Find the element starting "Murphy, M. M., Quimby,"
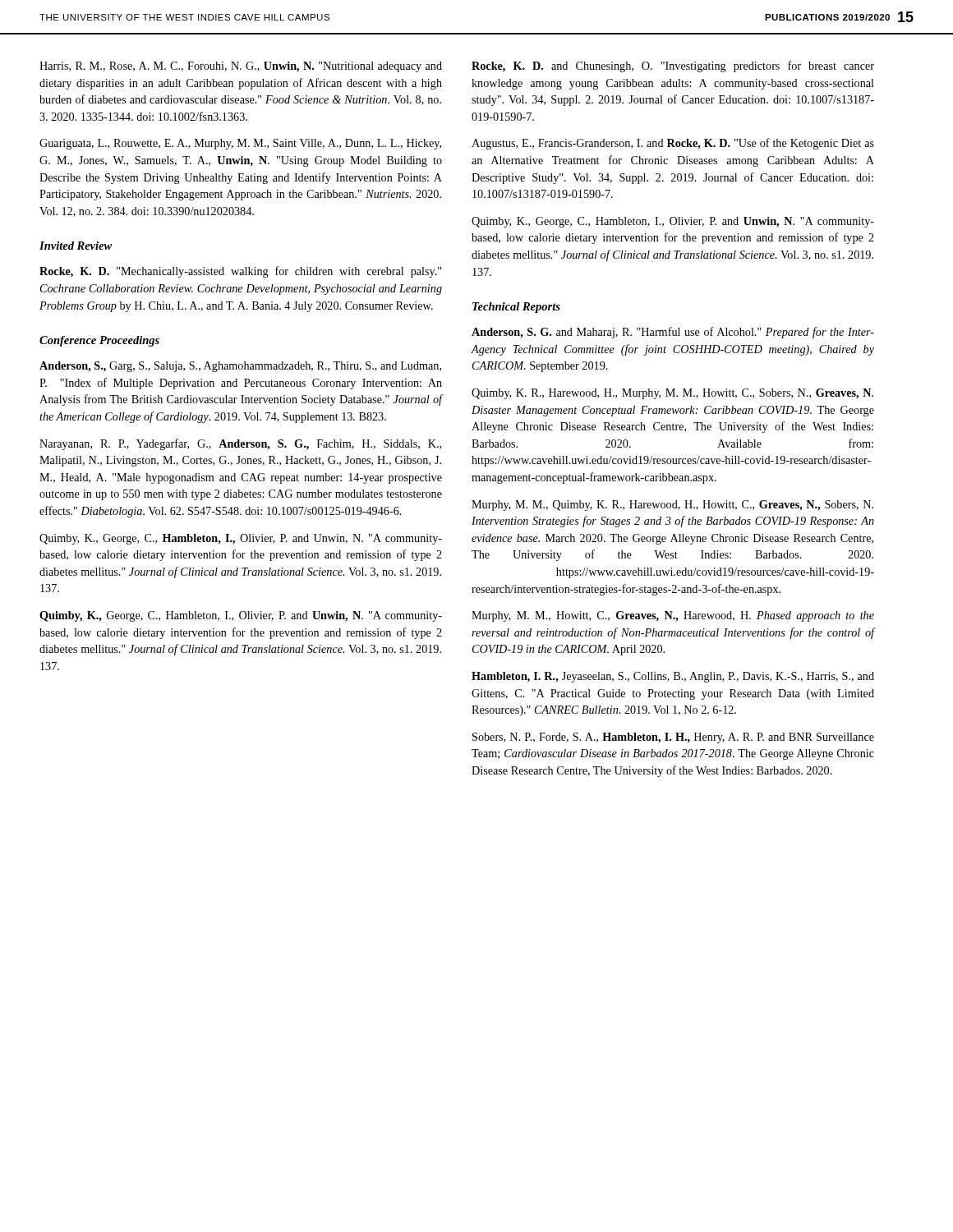Screen dimensions: 1232x953 tap(673, 546)
